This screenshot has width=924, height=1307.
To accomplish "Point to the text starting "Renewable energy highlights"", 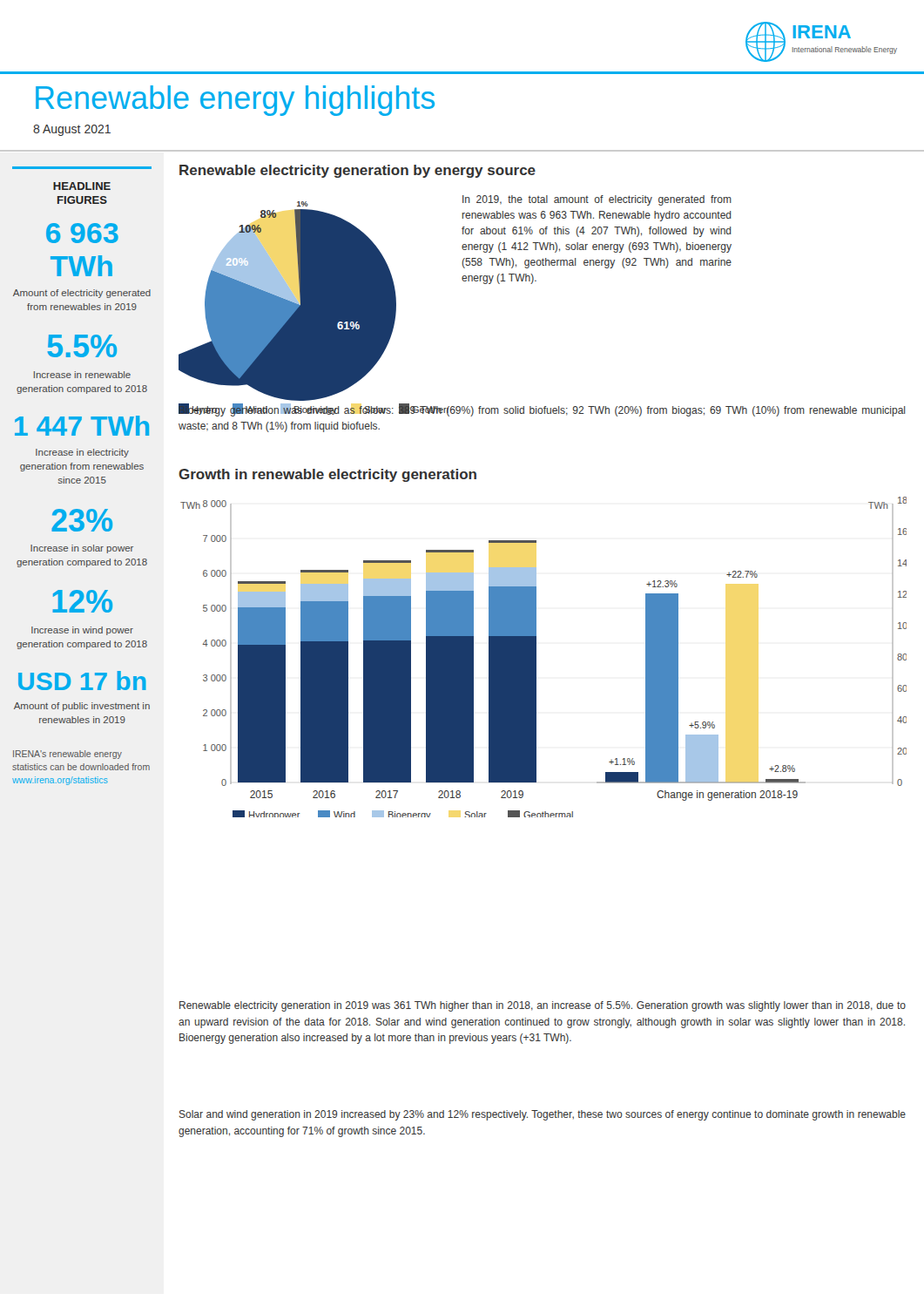I will pos(234,98).
